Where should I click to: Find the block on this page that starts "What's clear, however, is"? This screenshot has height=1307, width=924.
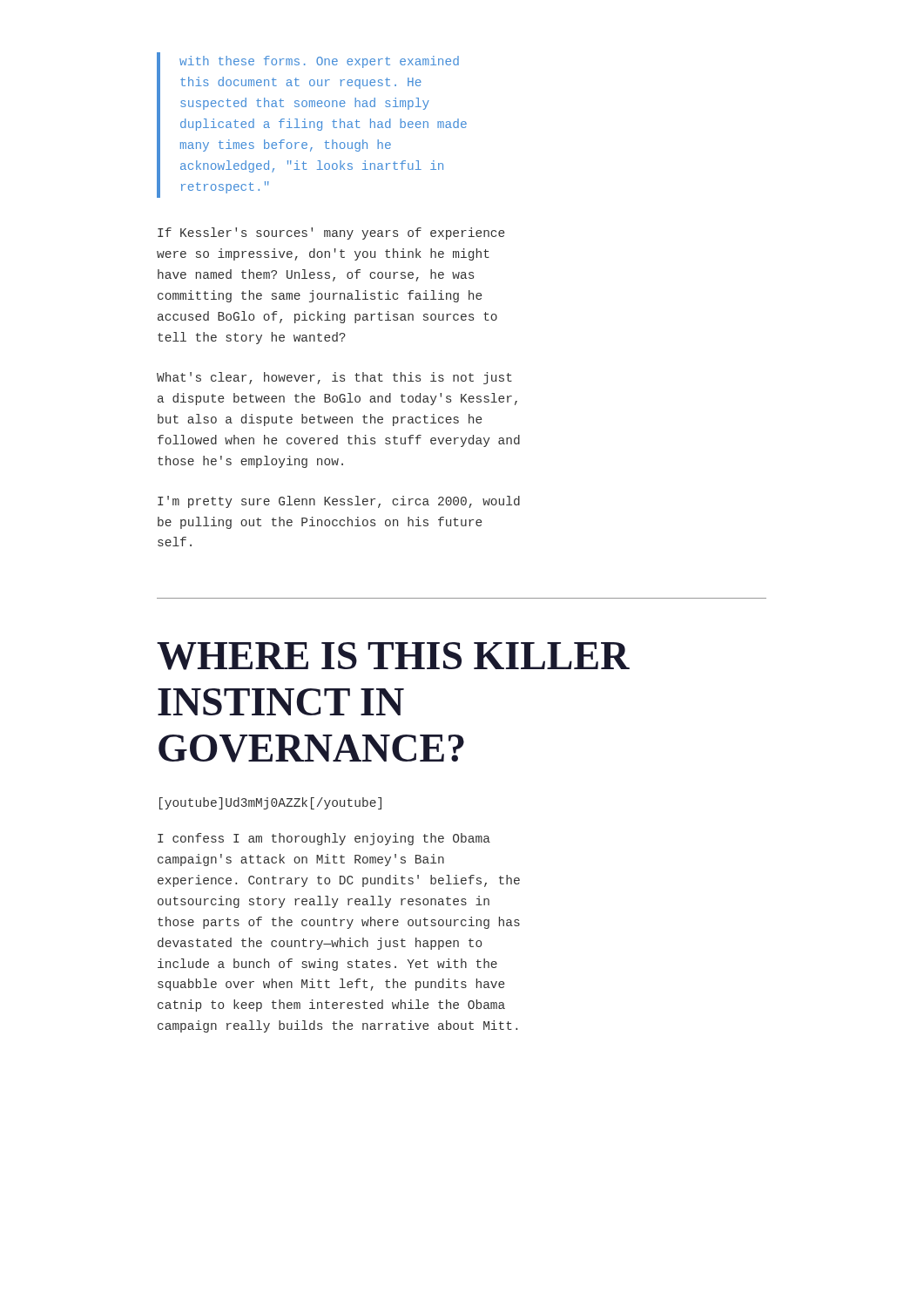pos(339,420)
